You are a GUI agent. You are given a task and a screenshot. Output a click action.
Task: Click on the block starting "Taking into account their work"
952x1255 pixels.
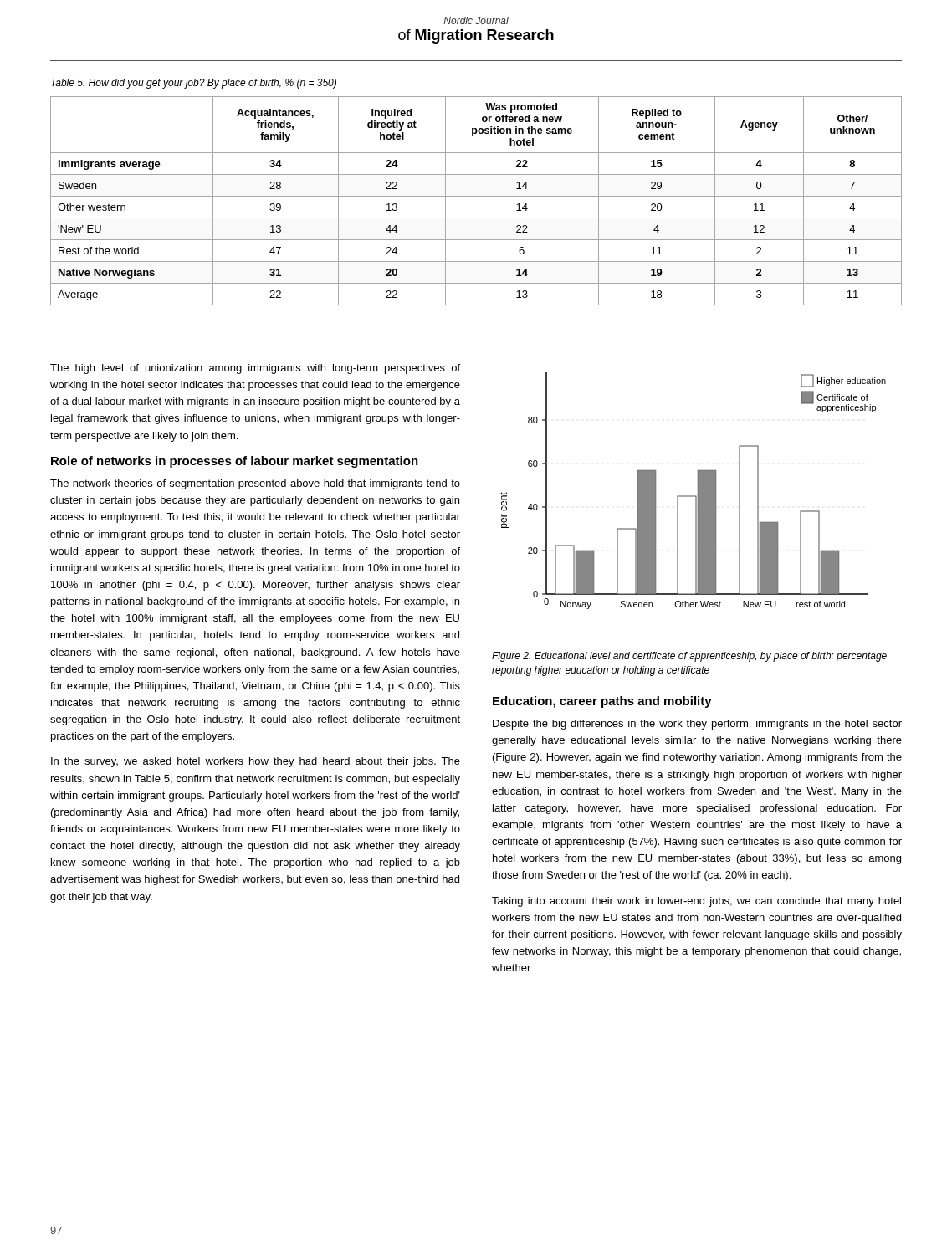697,934
